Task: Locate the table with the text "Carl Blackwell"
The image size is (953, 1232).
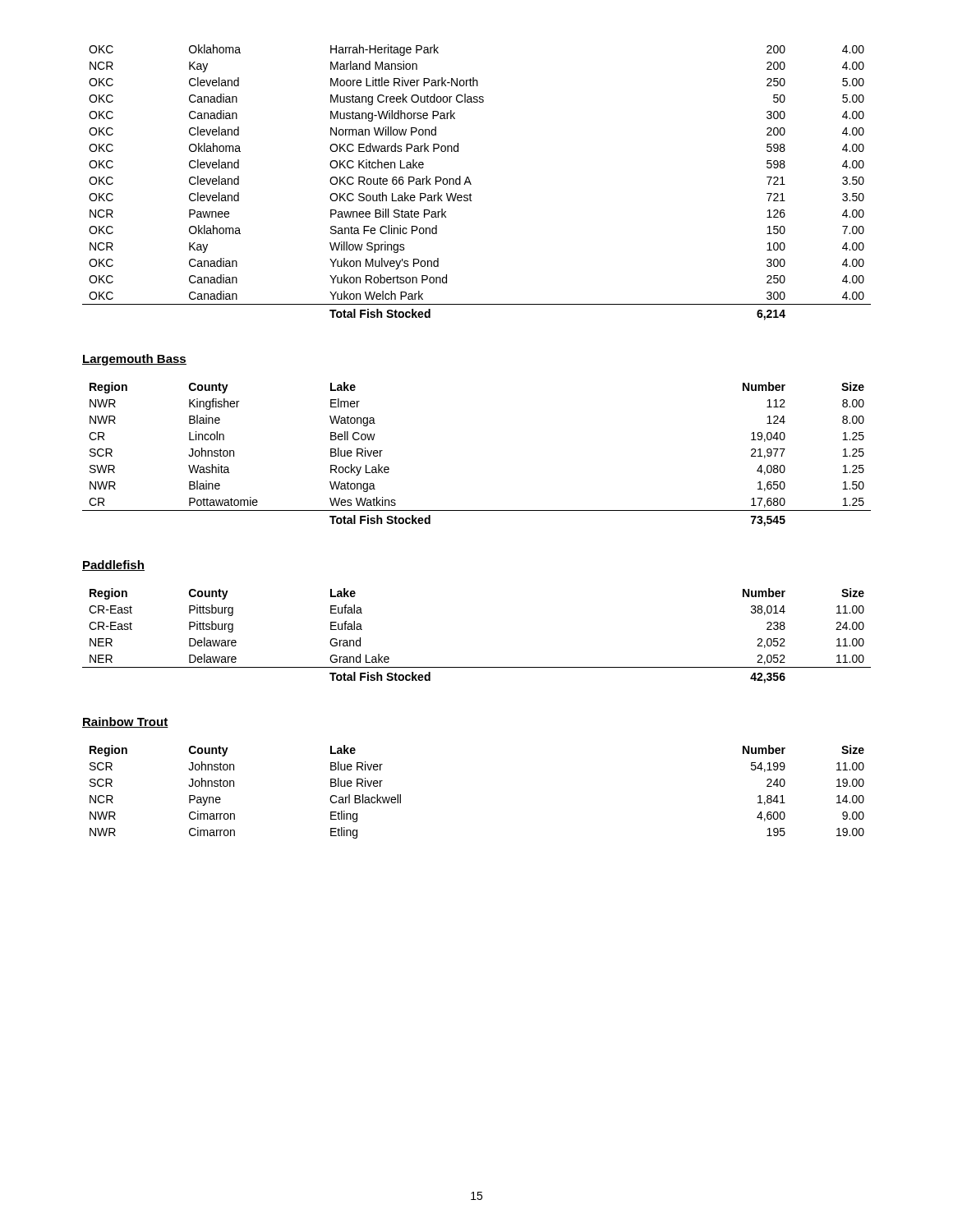Action: click(476, 791)
